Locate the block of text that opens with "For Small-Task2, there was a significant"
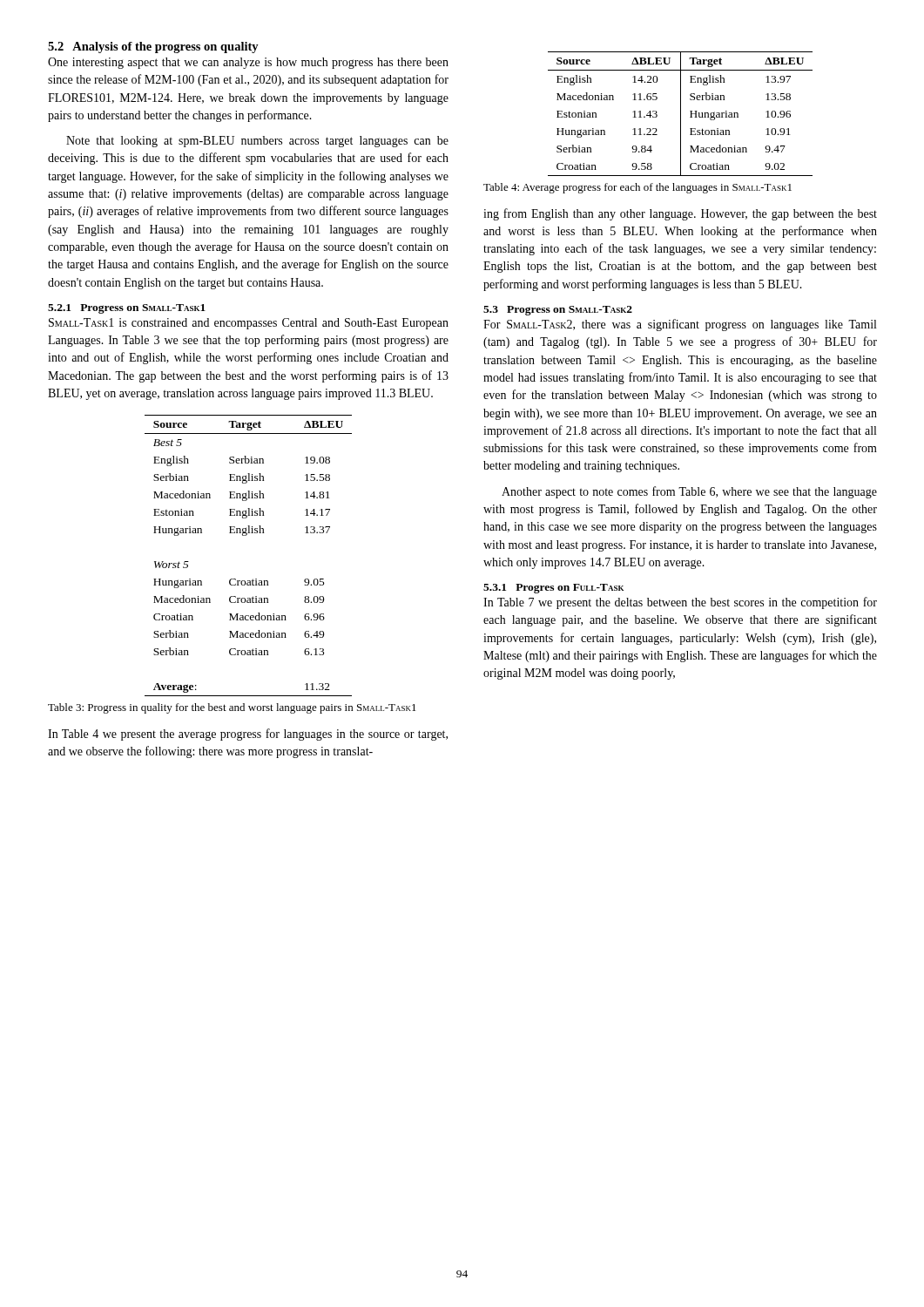The height and width of the screenshot is (1307, 924). [x=680, y=444]
